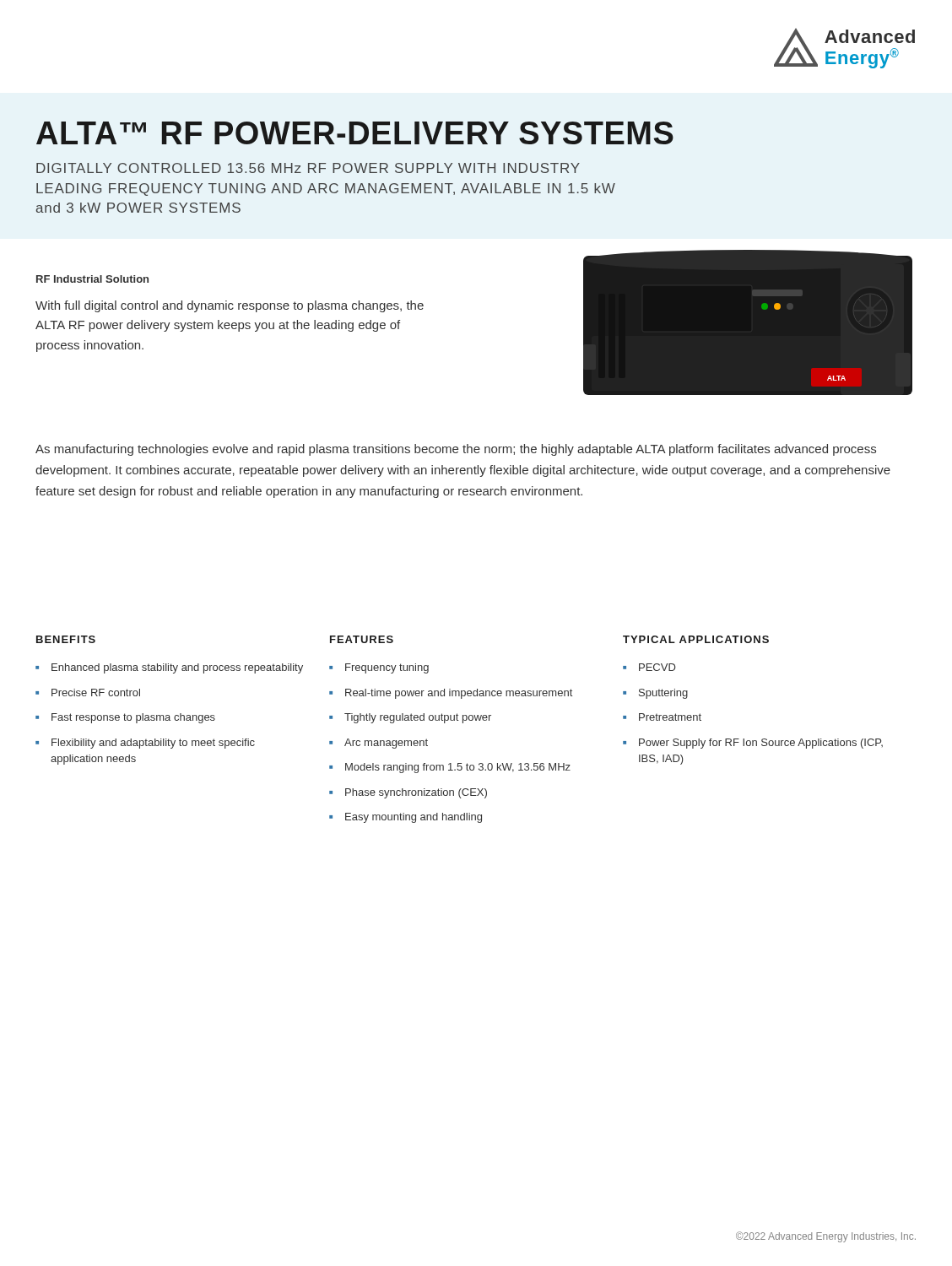This screenshot has width=952, height=1266.
Task: Locate the list item that says "Flexibility and adaptability"
Action: (x=153, y=750)
